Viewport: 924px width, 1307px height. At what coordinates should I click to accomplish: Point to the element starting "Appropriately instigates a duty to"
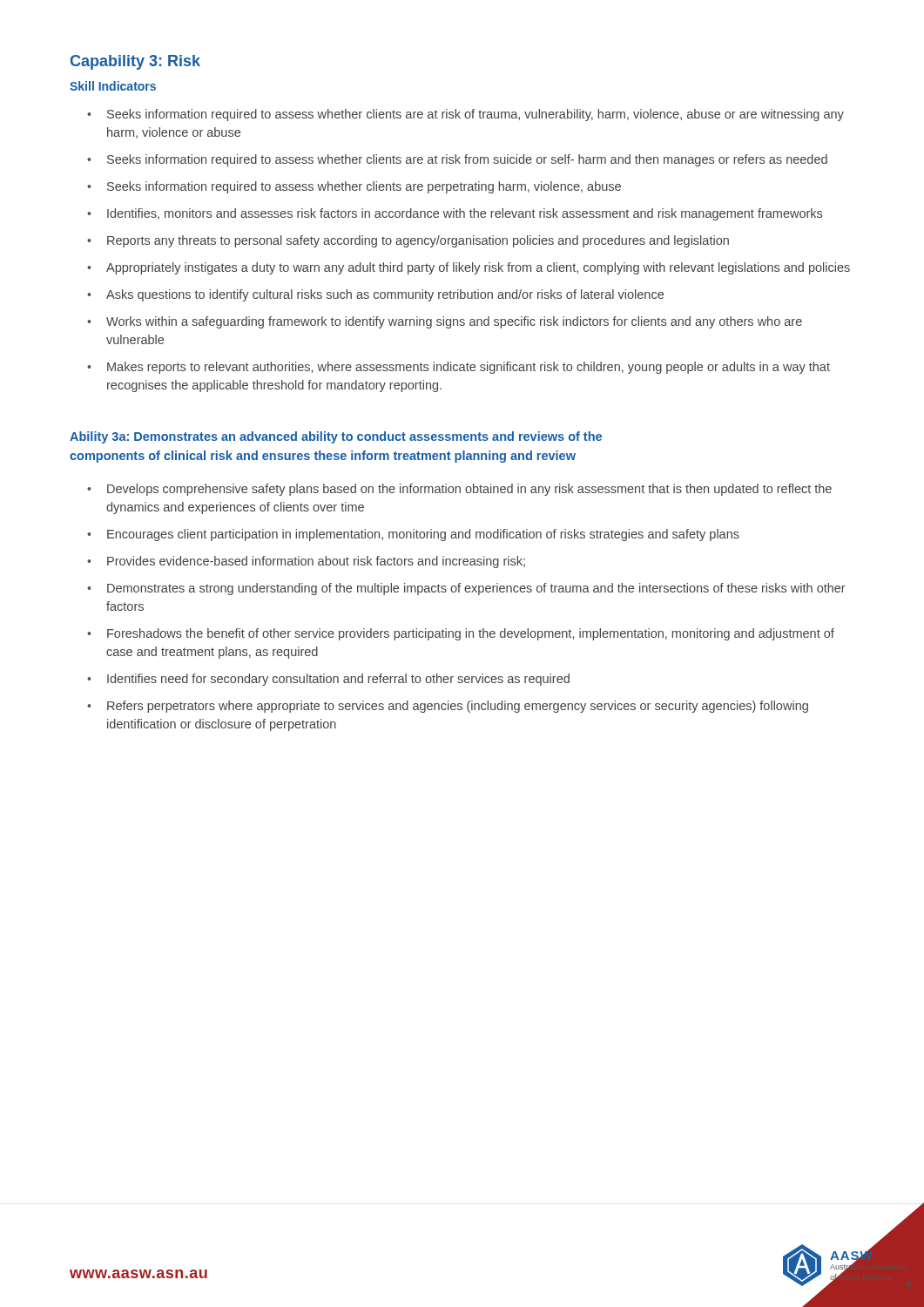(x=478, y=268)
